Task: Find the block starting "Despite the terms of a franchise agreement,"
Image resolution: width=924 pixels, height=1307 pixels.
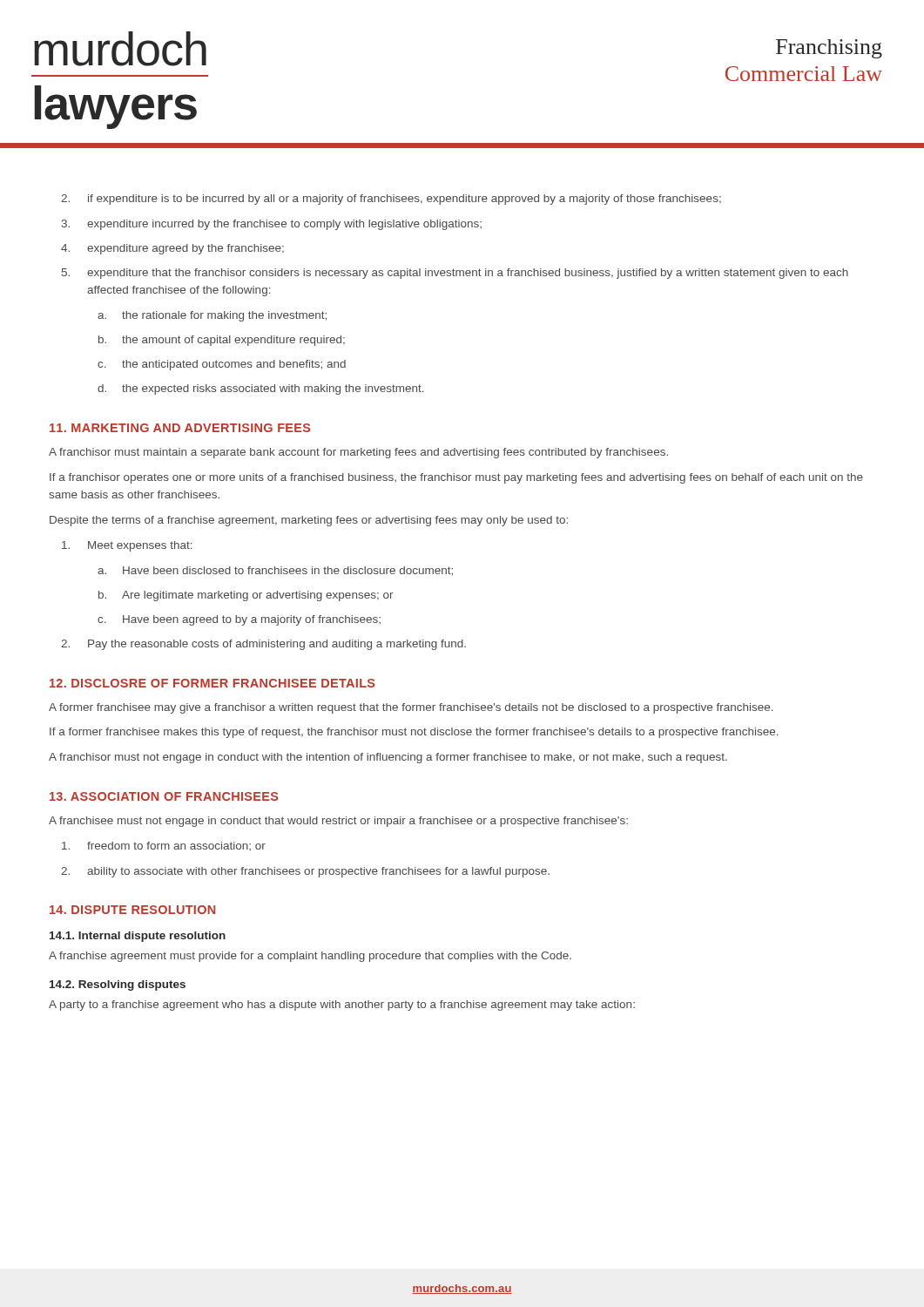Action: pyautogui.click(x=309, y=520)
